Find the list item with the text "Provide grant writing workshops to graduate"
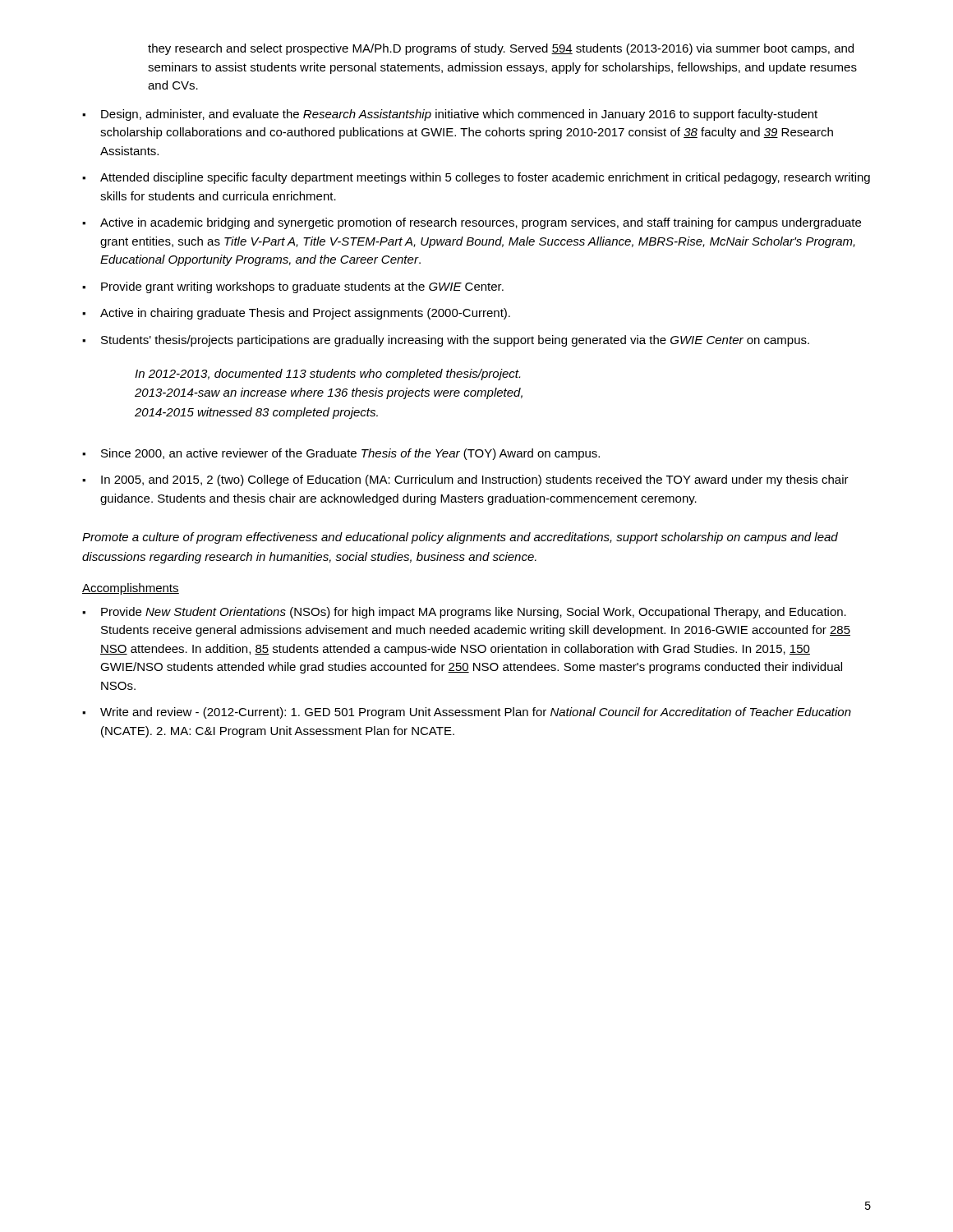The image size is (953, 1232). click(x=476, y=286)
